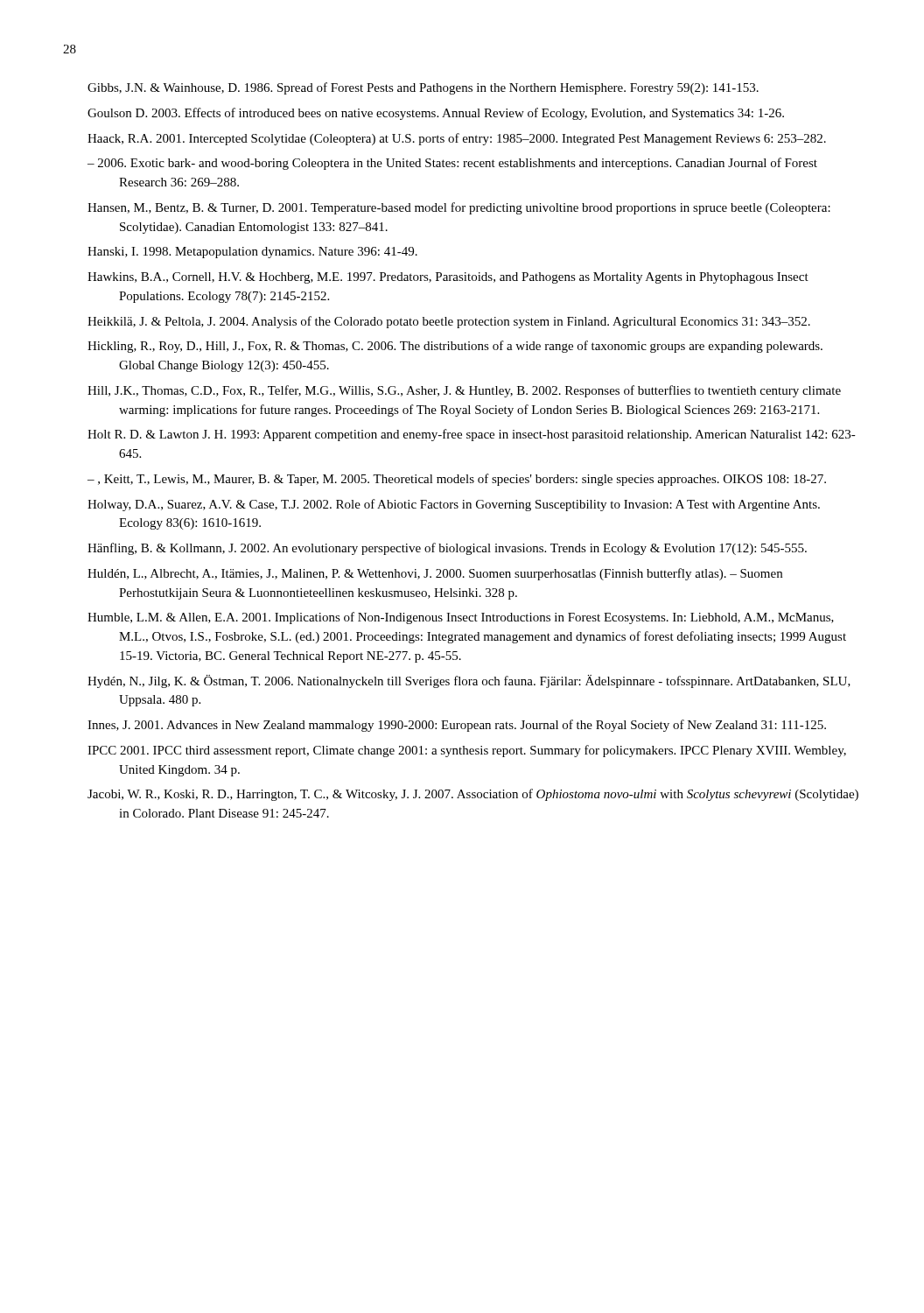Locate the list item that says "Hill, J.K., Thomas, C.D.,"

464,400
